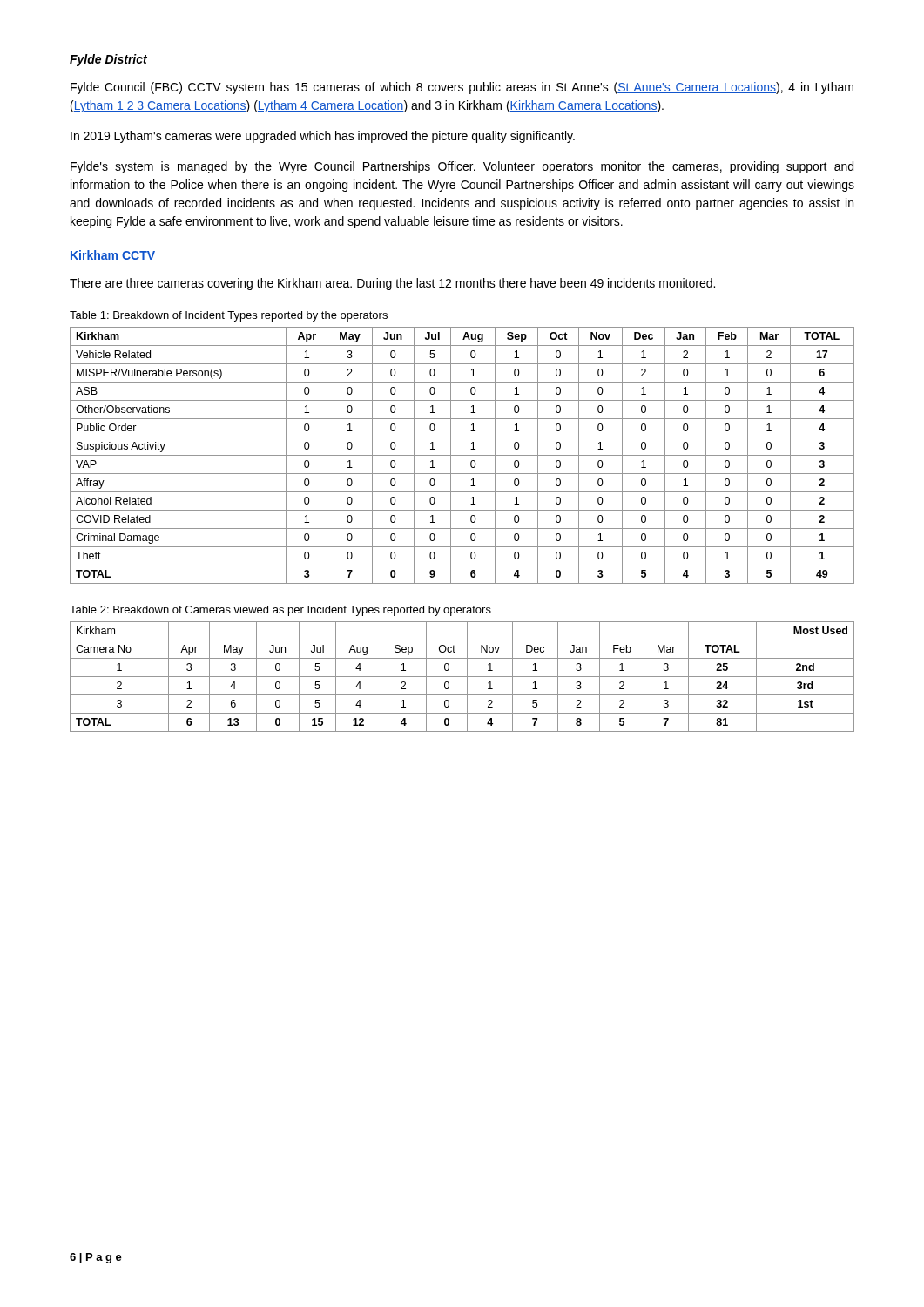The image size is (924, 1307).
Task: Locate the text block that reads "Fylde Council (FBC)"
Action: [x=462, y=96]
